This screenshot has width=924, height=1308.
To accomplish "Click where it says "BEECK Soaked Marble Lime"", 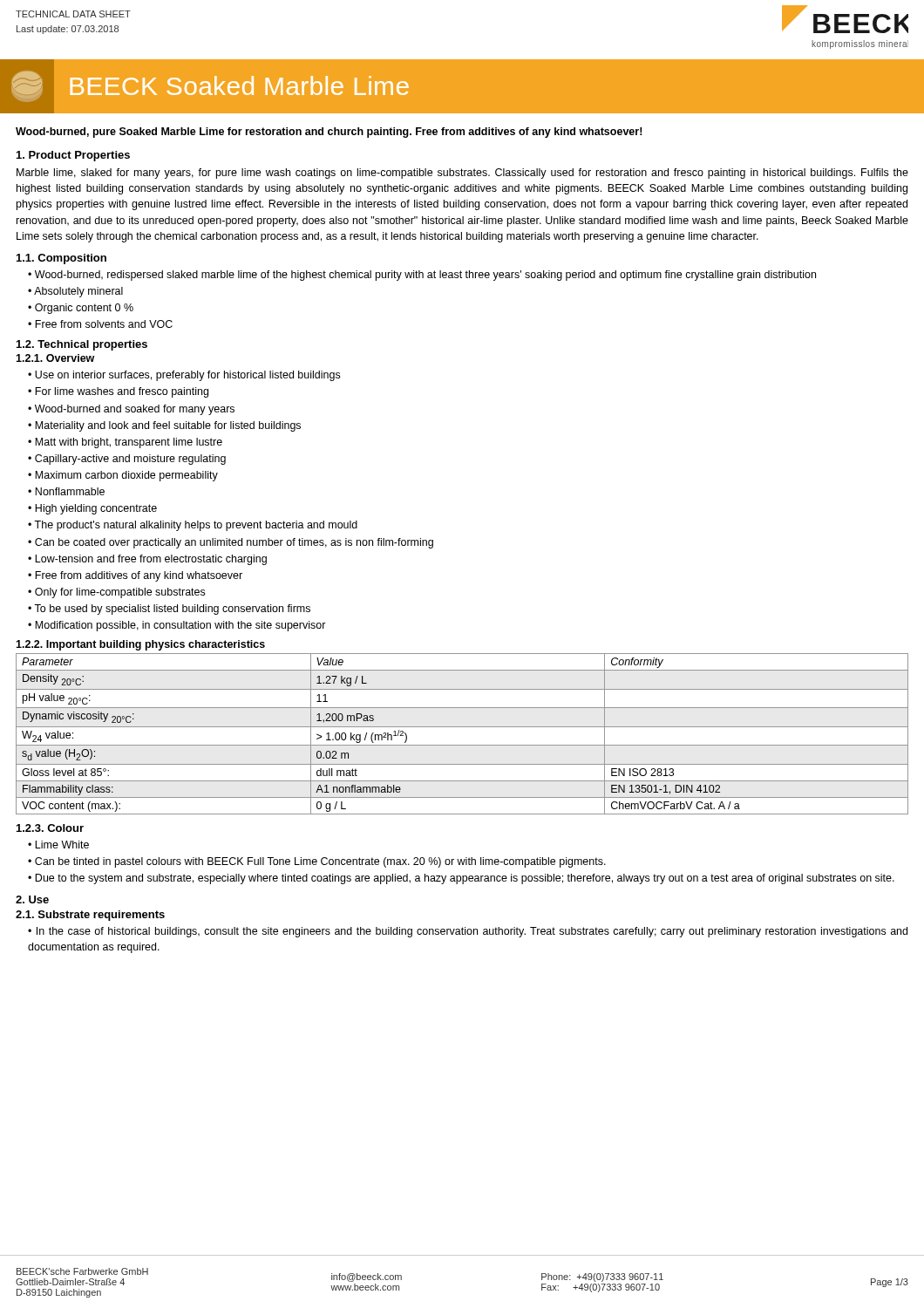I will [x=239, y=86].
